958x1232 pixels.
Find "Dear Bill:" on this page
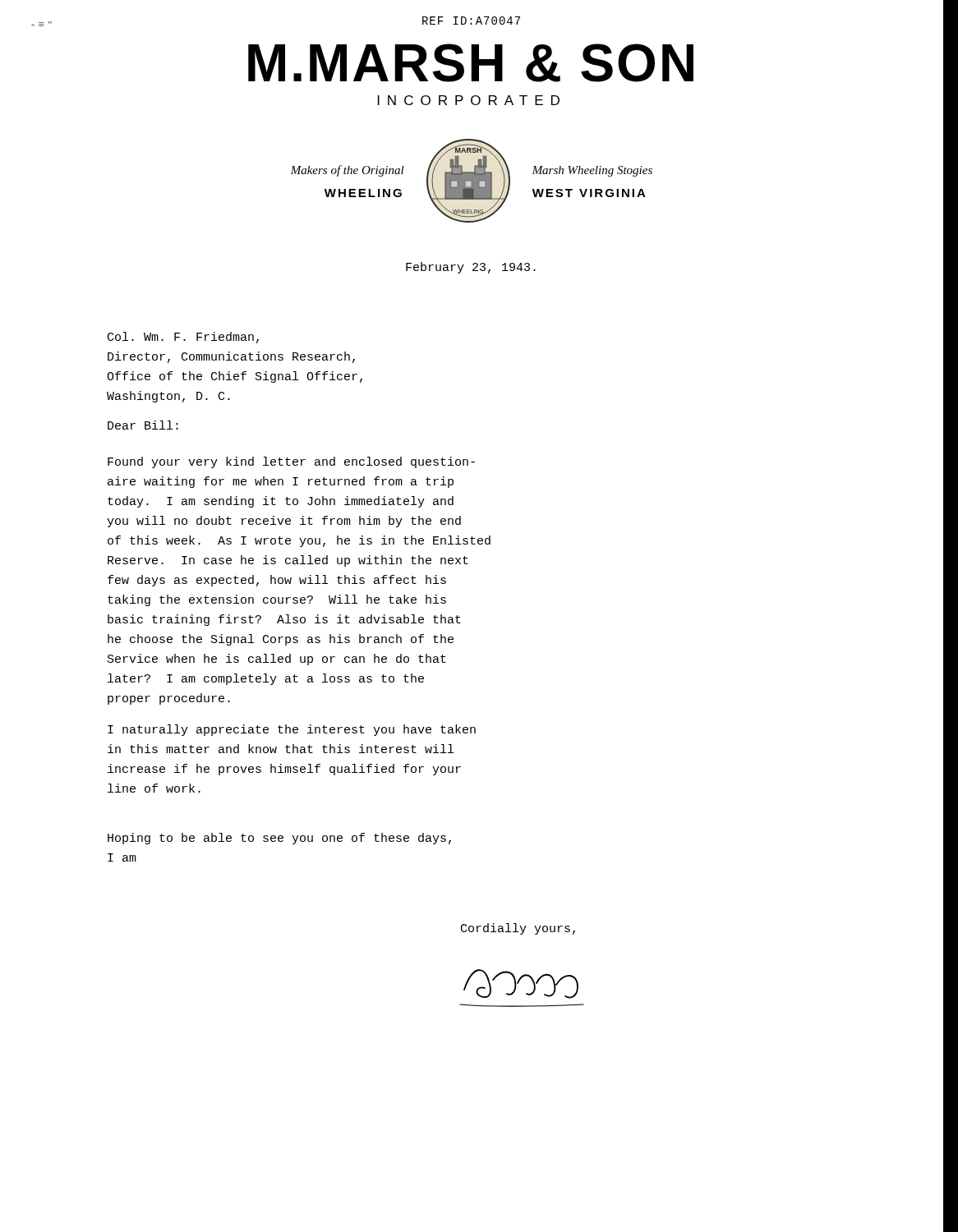144,427
